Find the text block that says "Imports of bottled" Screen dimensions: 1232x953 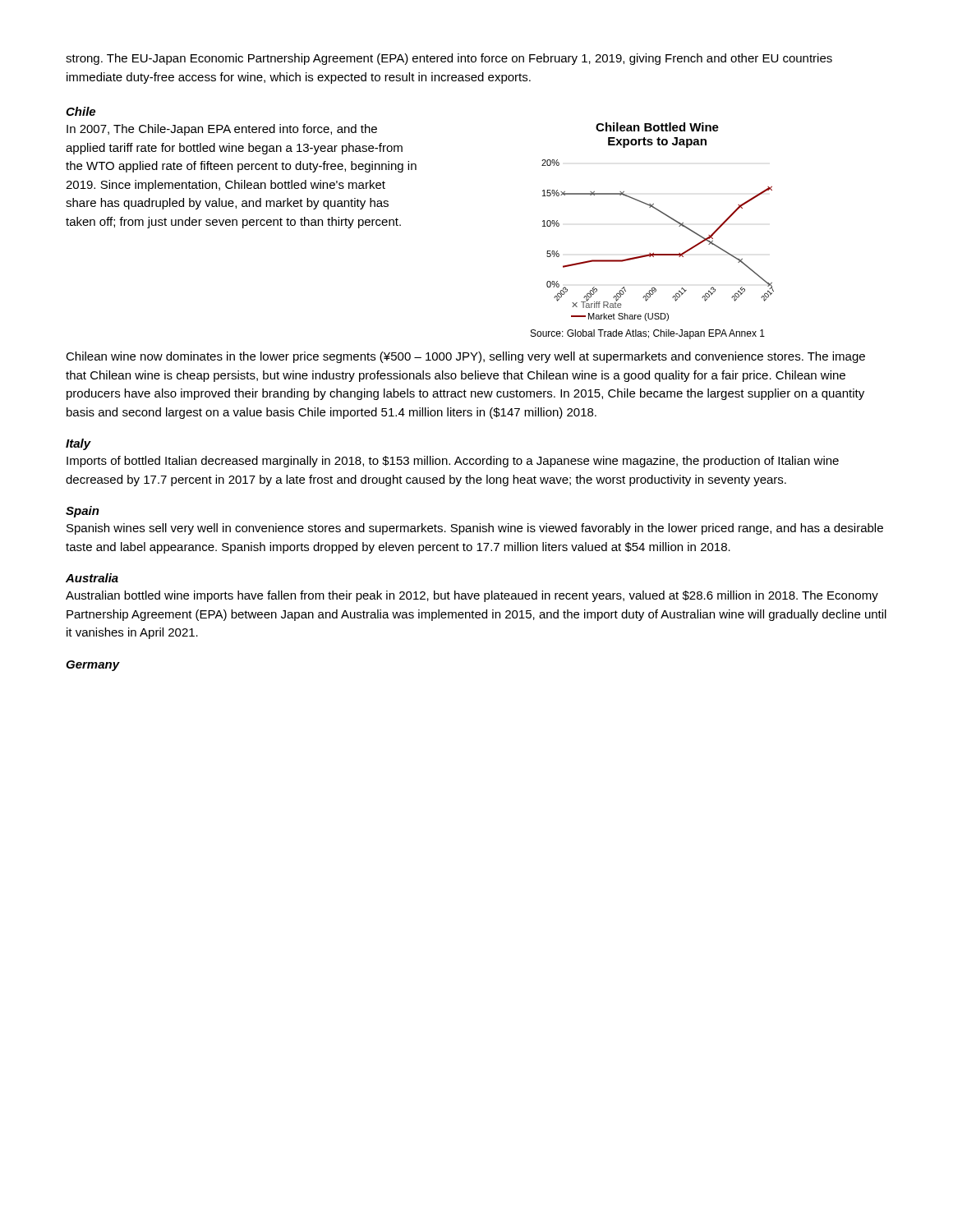(452, 470)
